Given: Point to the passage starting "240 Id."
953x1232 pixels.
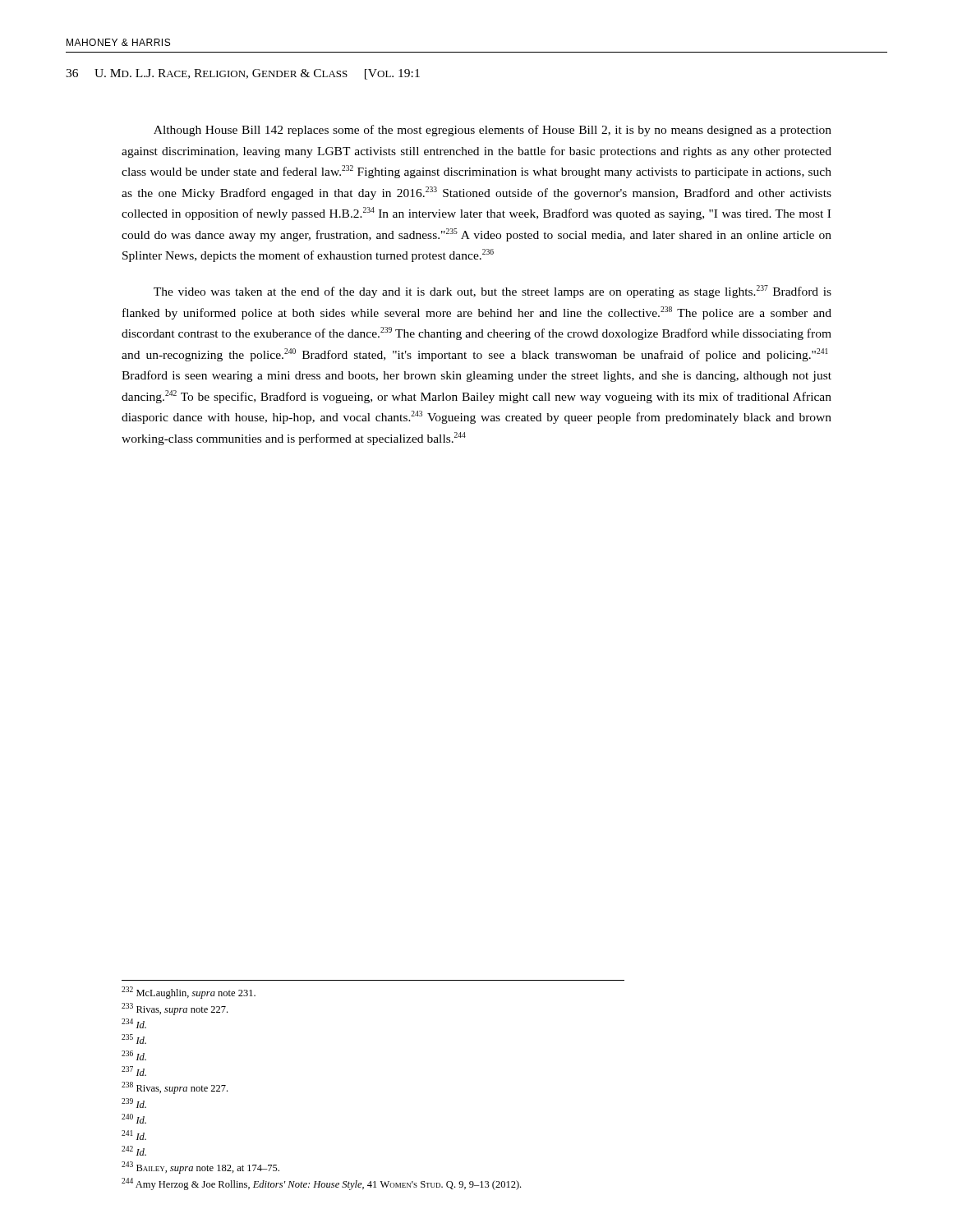Looking at the screenshot, I should click(134, 1120).
